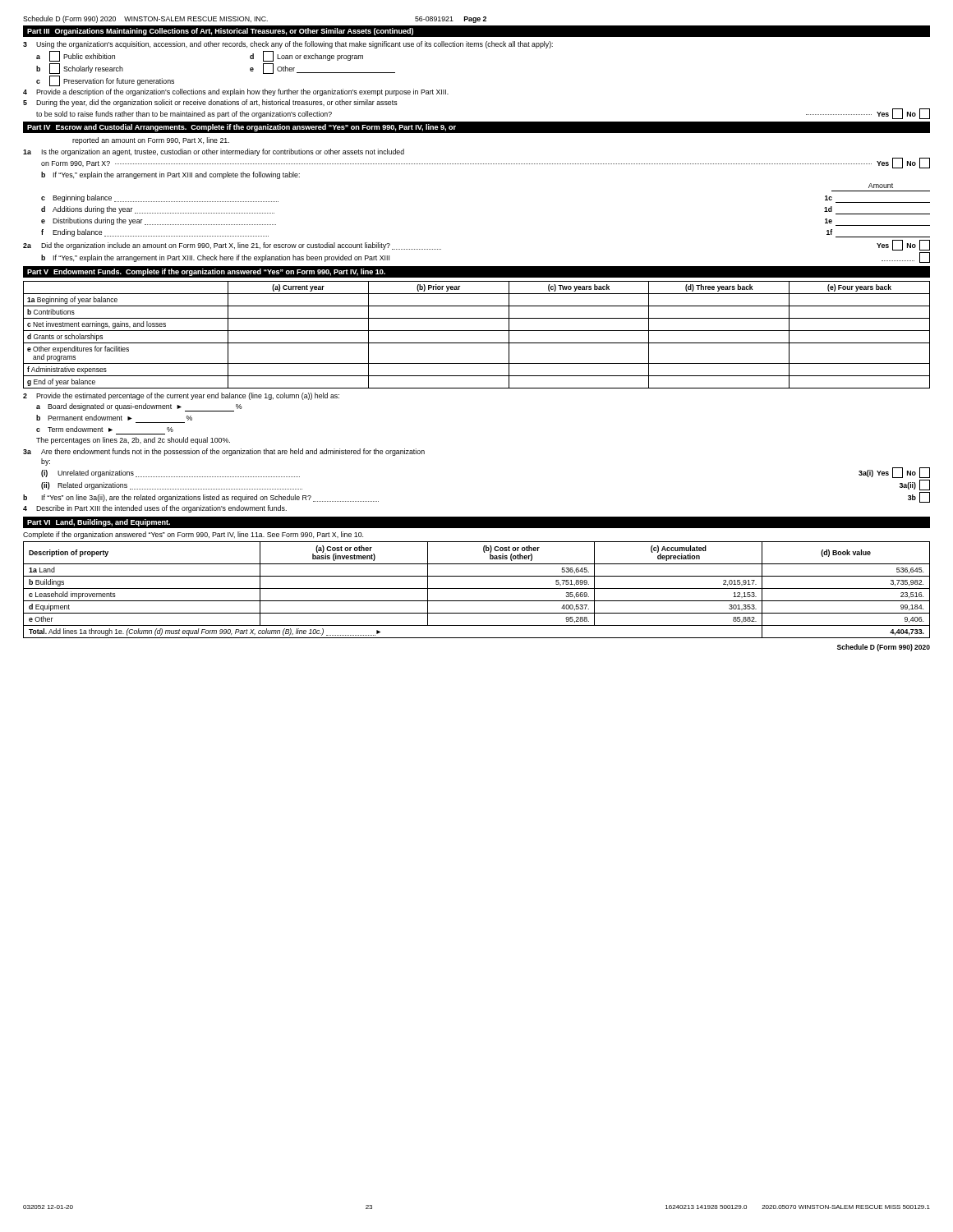953x1232 pixels.
Task: Where is the passage that starts "2a Did the organization"?
Action: (x=203, y=245)
